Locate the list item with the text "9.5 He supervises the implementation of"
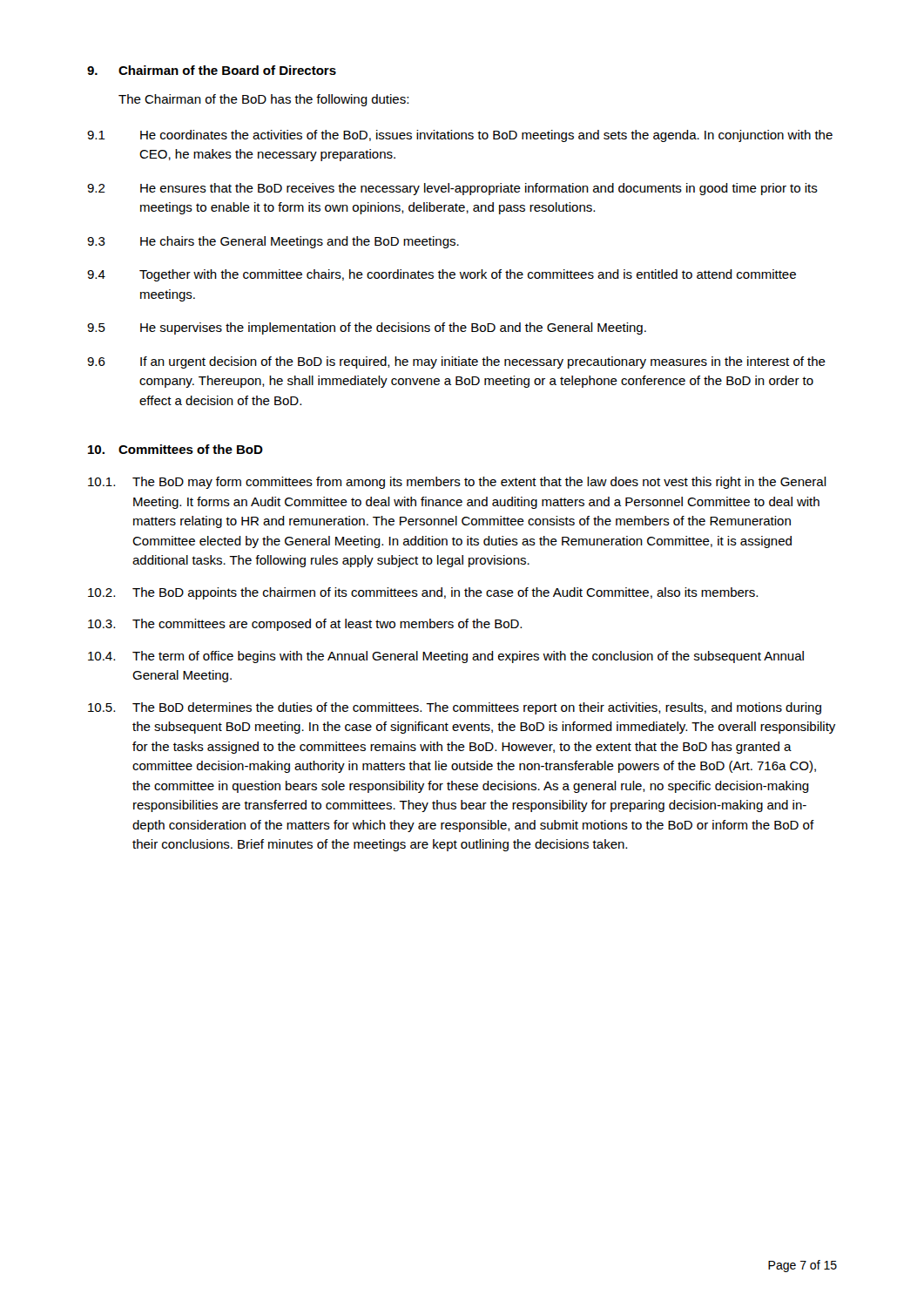Image resolution: width=924 pixels, height=1307 pixels. coord(462,328)
